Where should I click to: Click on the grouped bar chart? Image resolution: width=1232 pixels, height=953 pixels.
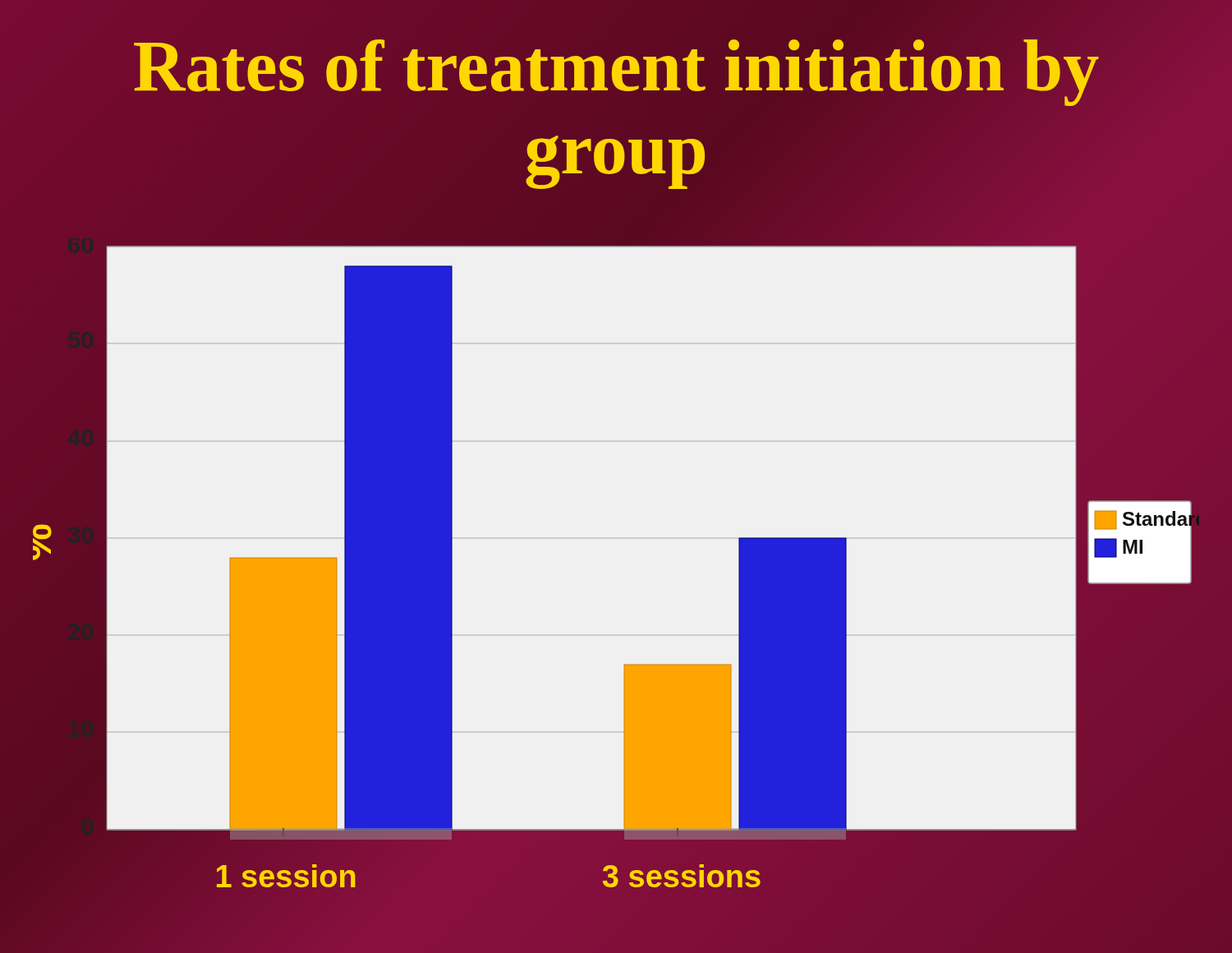(616, 579)
